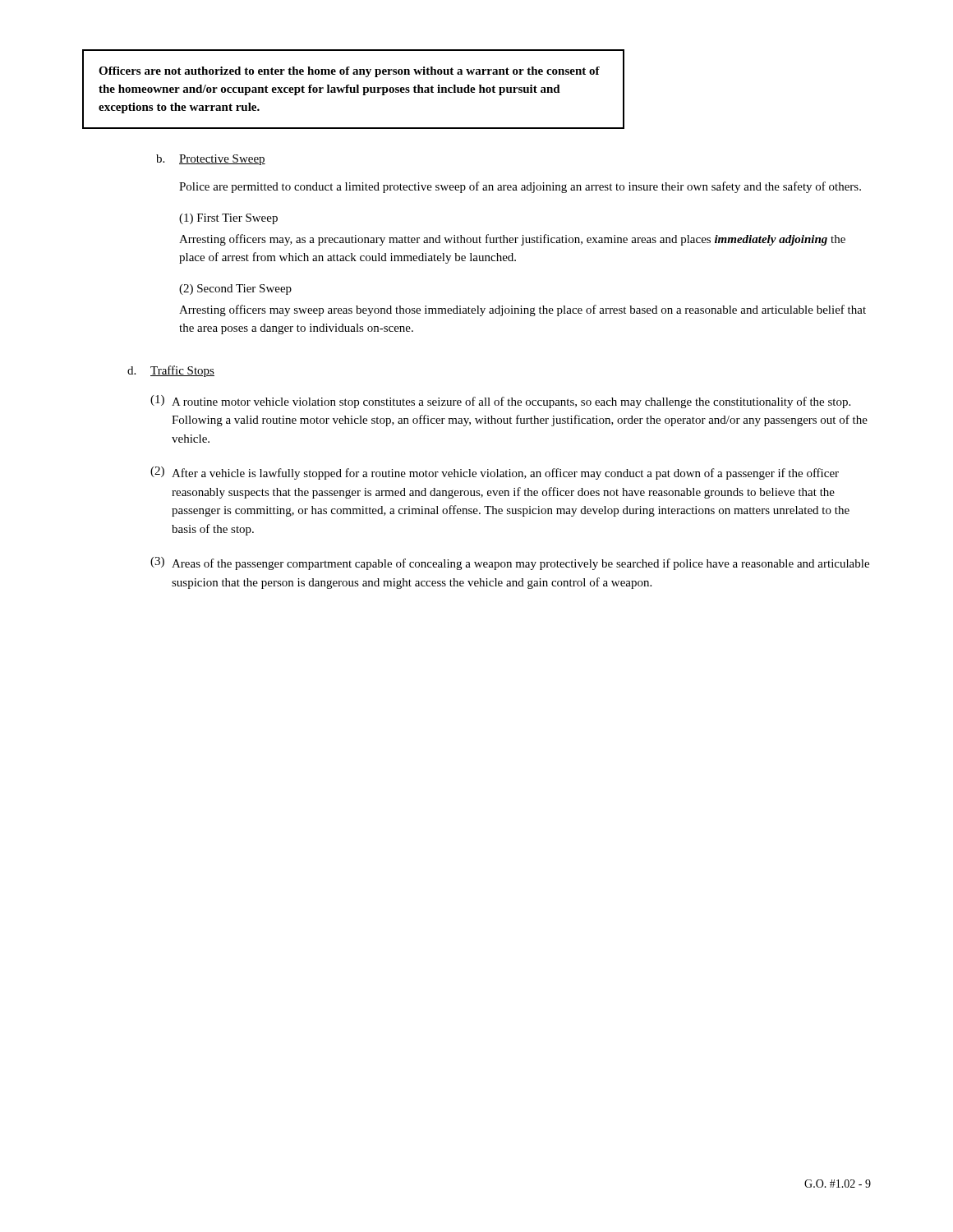
Task: Navigate to the element starting "Arresting officers may sweep areas beyond those immediately"
Action: pyautogui.click(x=523, y=319)
